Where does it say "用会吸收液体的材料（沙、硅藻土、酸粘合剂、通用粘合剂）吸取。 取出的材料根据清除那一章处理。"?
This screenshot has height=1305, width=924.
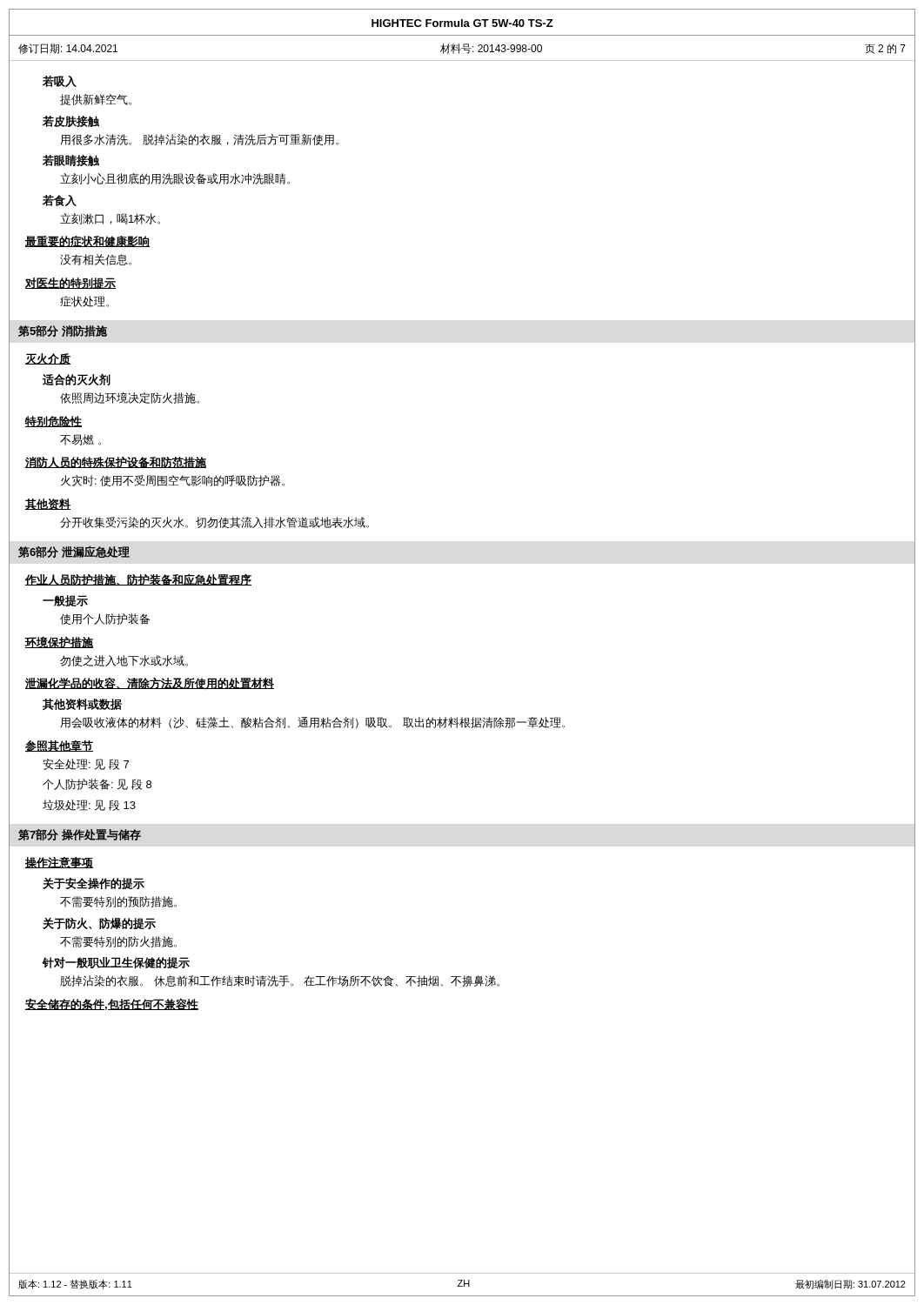click(x=316, y=723)
